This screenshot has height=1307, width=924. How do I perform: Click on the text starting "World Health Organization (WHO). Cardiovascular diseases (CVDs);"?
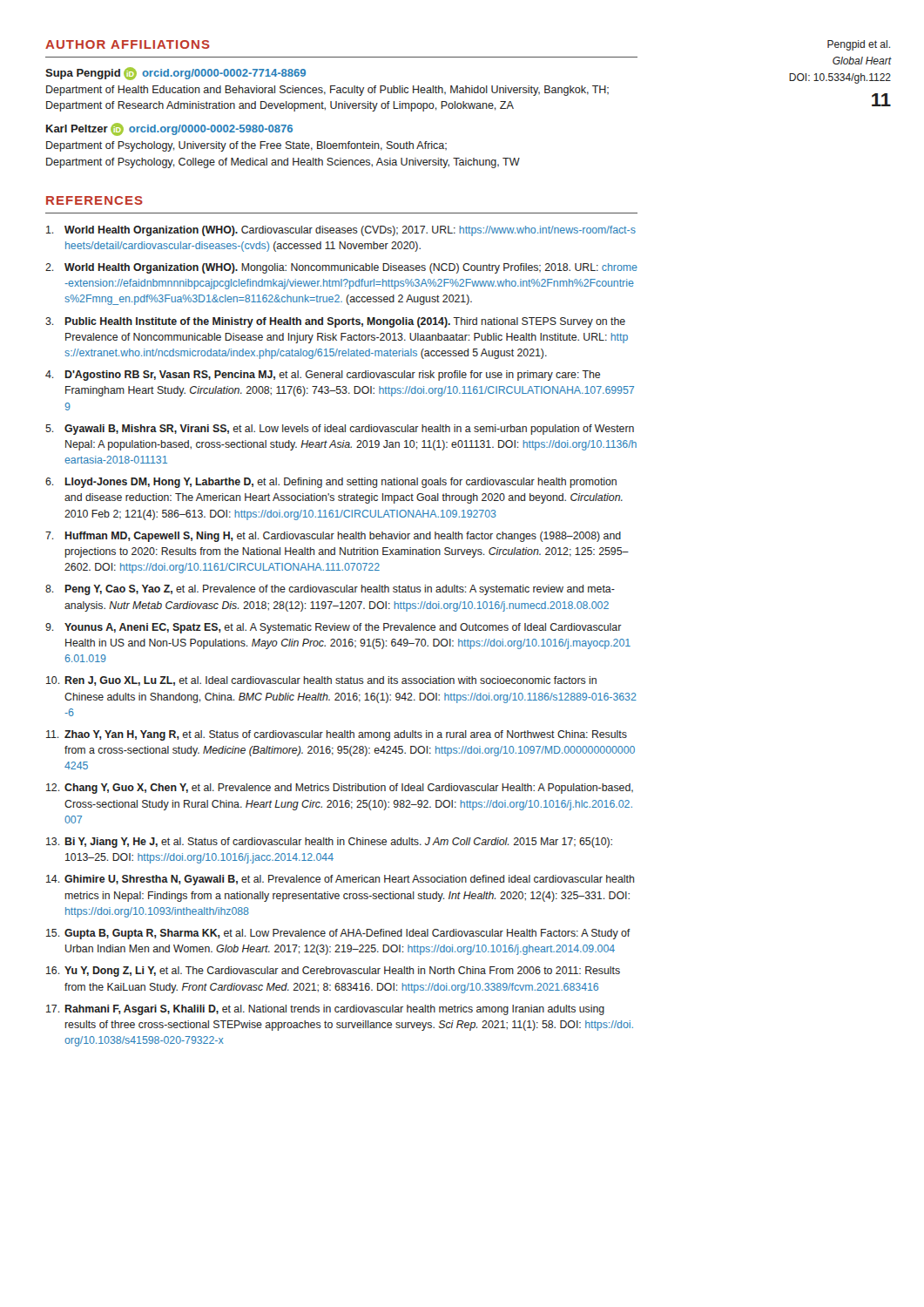click(x=341, y=238)
